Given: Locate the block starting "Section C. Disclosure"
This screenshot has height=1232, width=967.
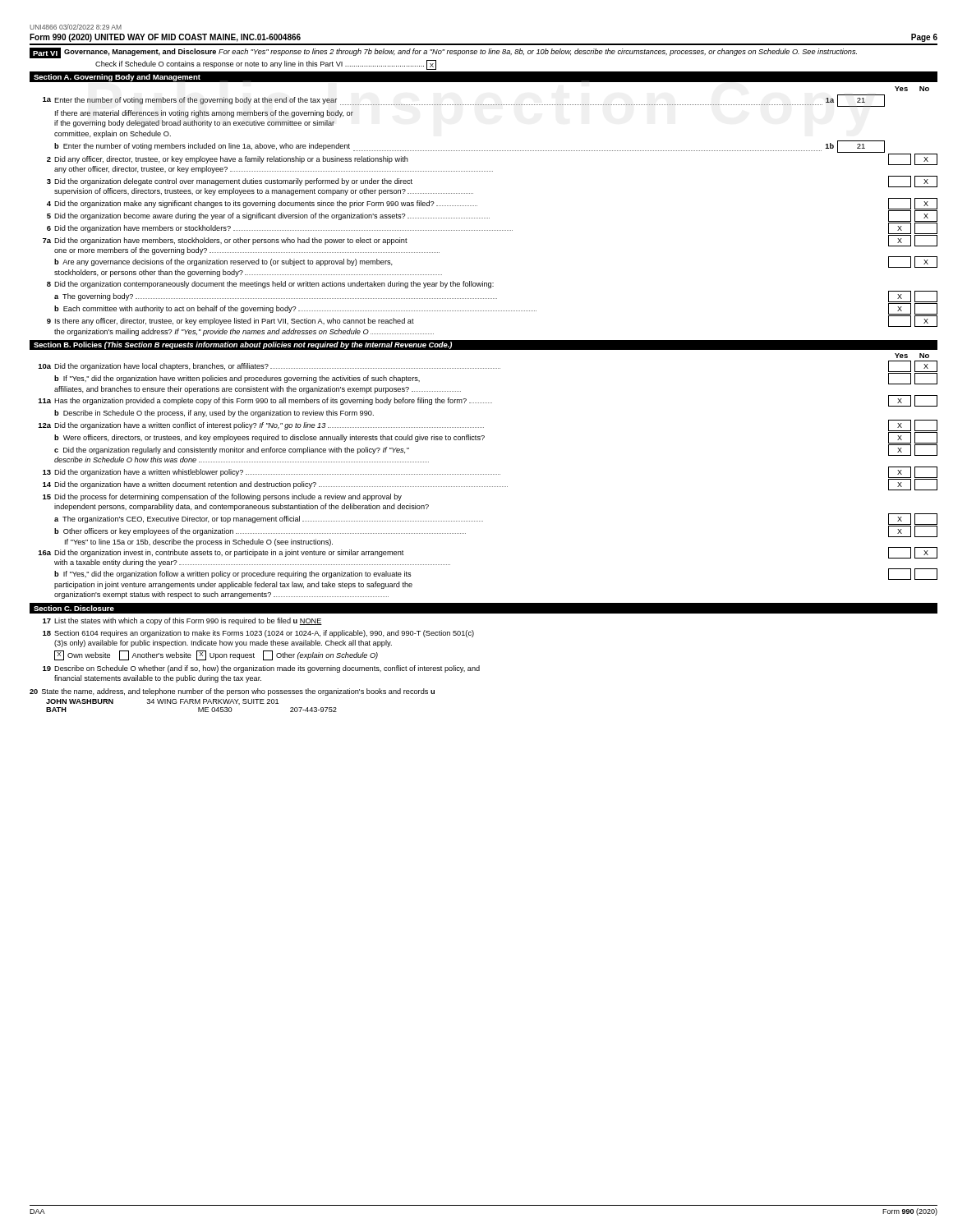Looking at the screenshot, I should 74,608.
